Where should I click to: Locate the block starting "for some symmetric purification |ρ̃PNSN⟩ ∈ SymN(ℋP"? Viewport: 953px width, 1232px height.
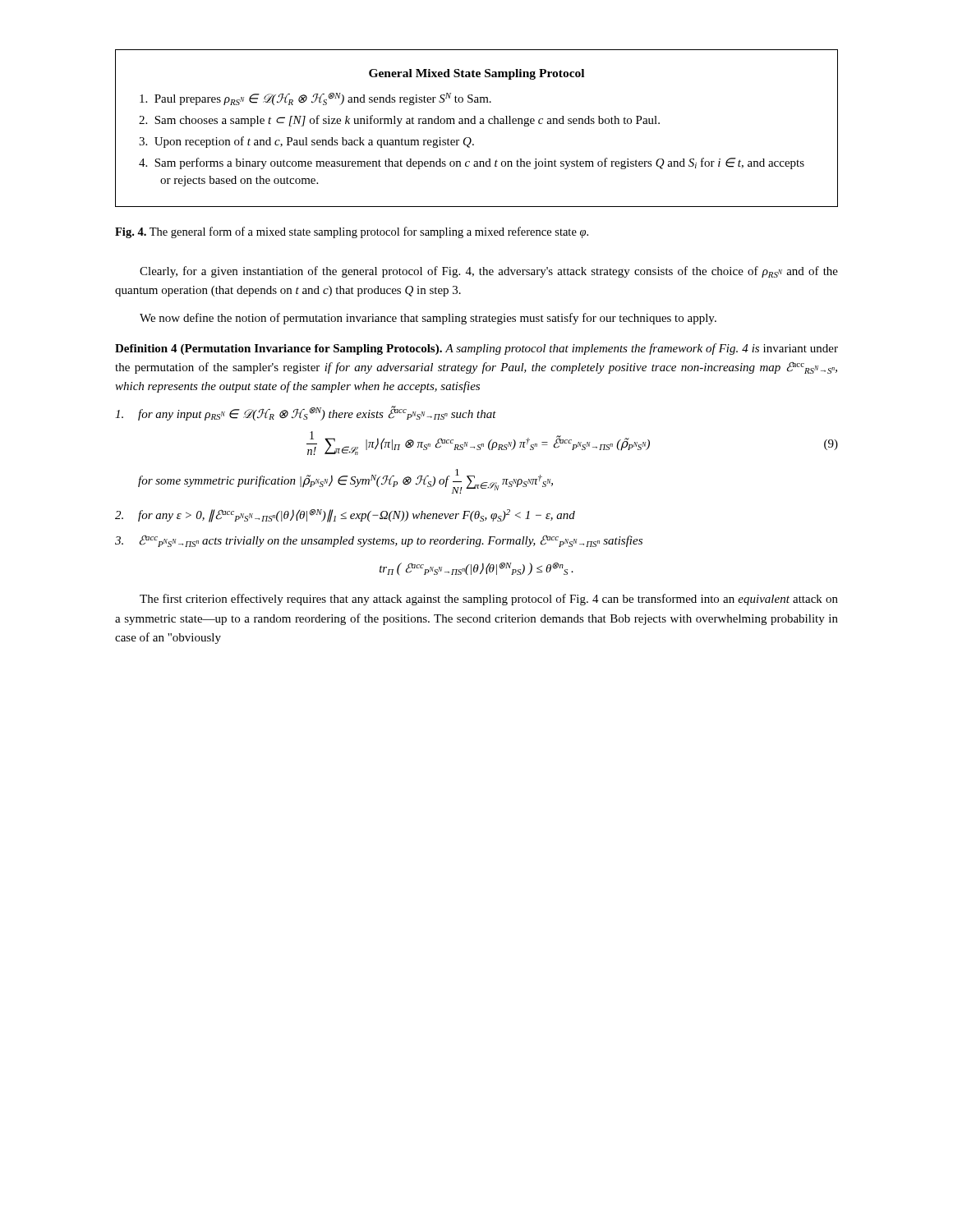(346, 482)
